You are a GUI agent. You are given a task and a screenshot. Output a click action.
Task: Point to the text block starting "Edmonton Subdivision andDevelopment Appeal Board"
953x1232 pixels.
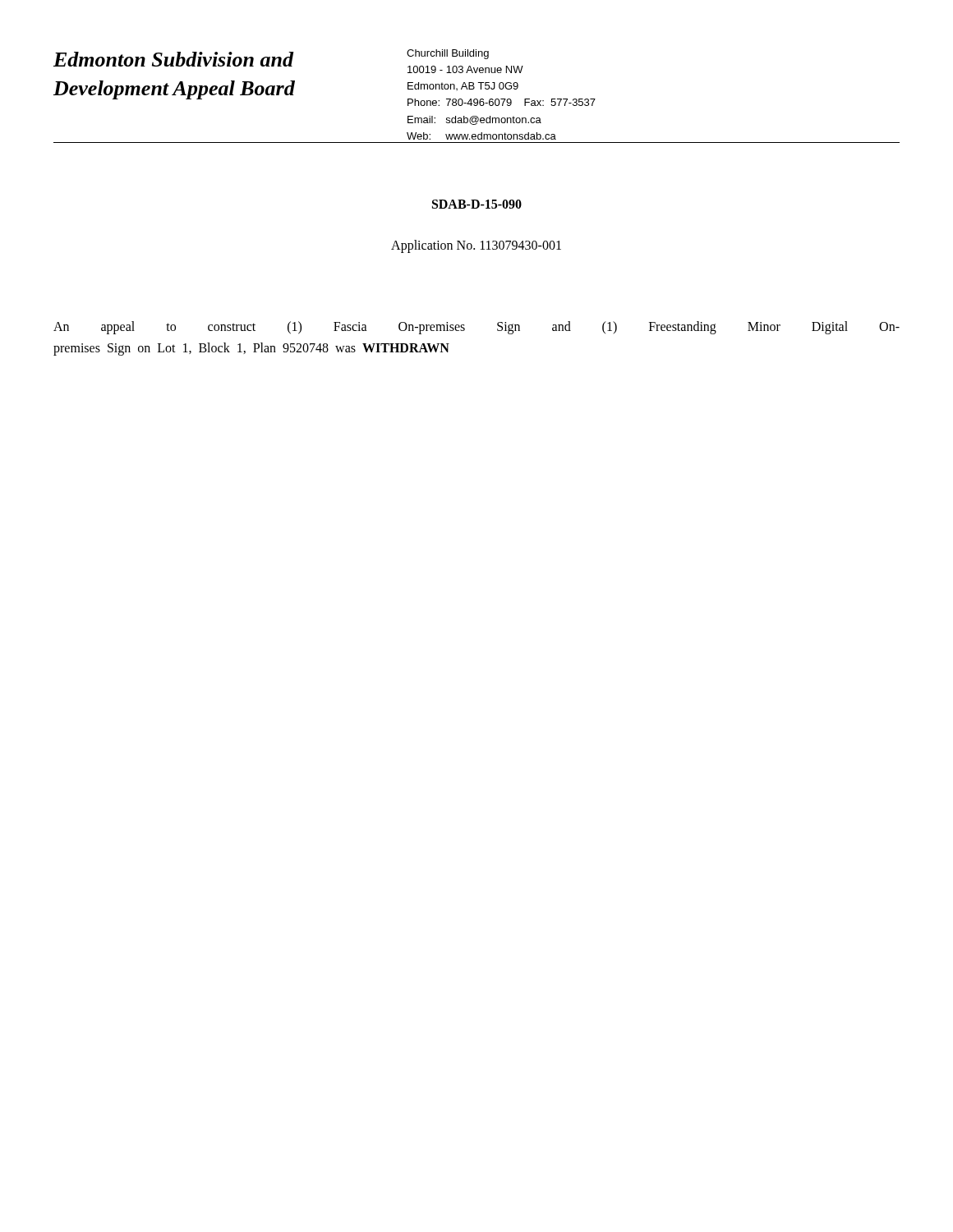coord(174,74)
